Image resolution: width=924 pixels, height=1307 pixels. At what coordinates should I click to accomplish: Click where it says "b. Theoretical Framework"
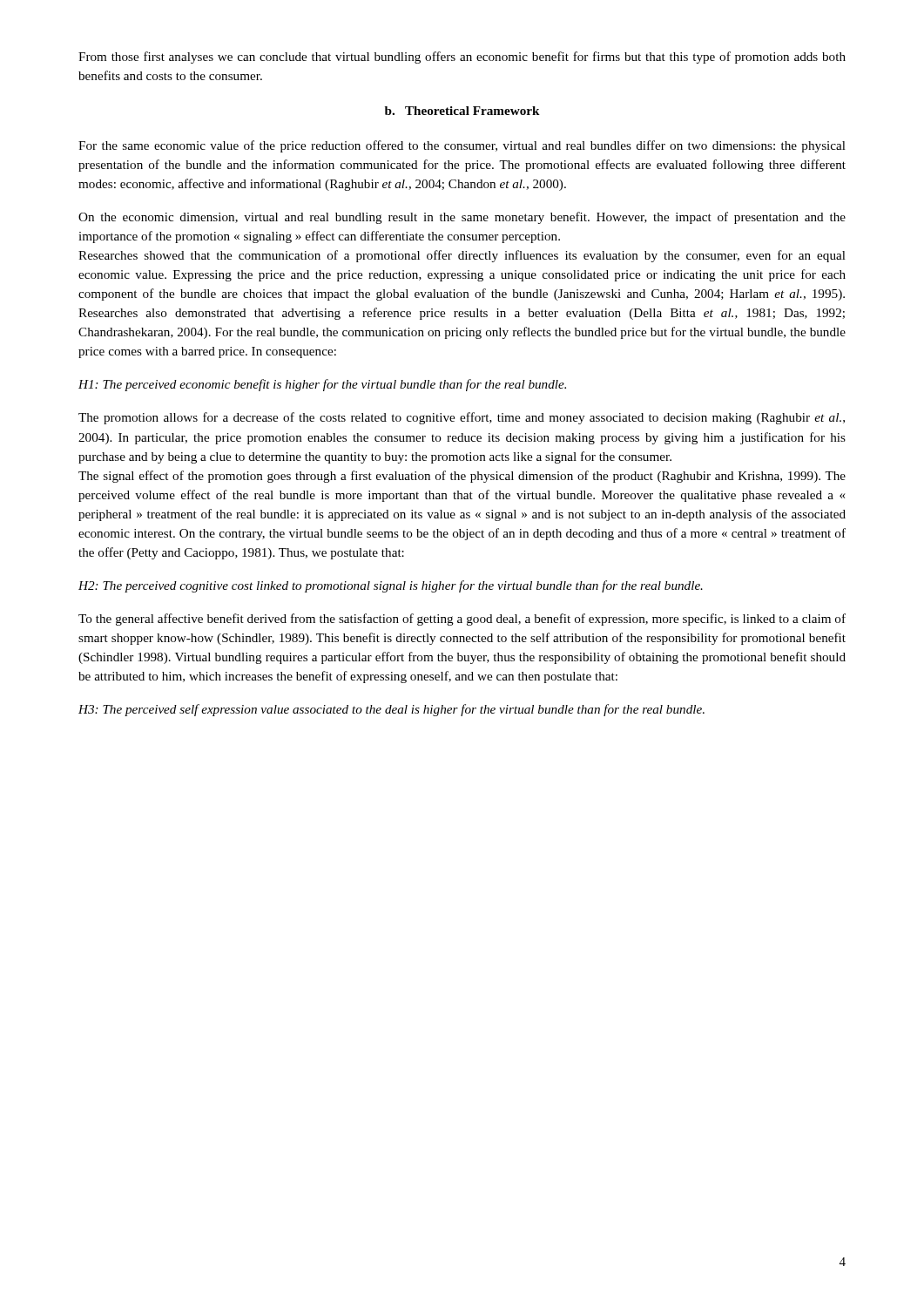coord(462,110)
